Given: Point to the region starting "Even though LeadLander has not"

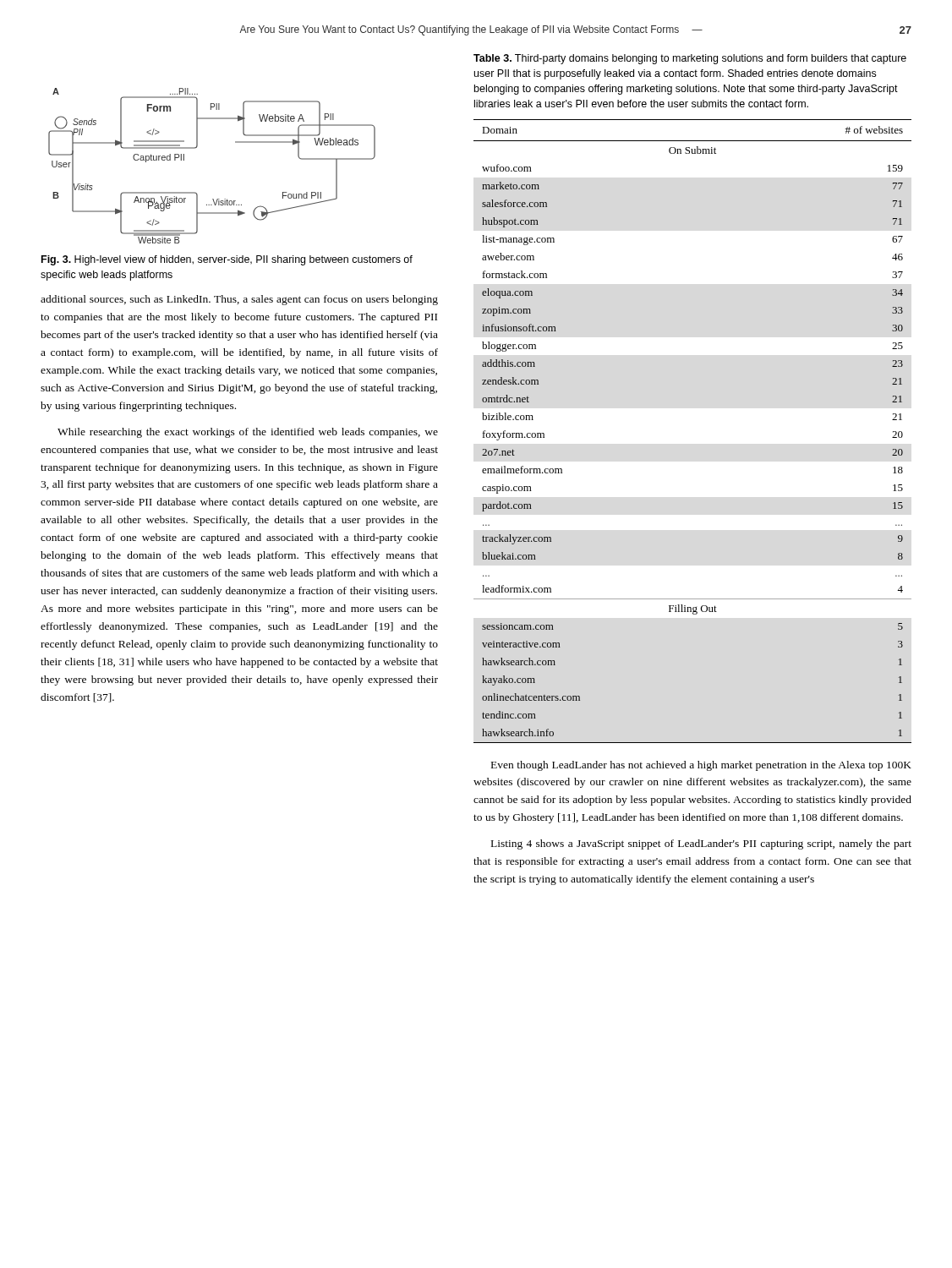Looking at the screenshot, I should (x=692, y=822).
